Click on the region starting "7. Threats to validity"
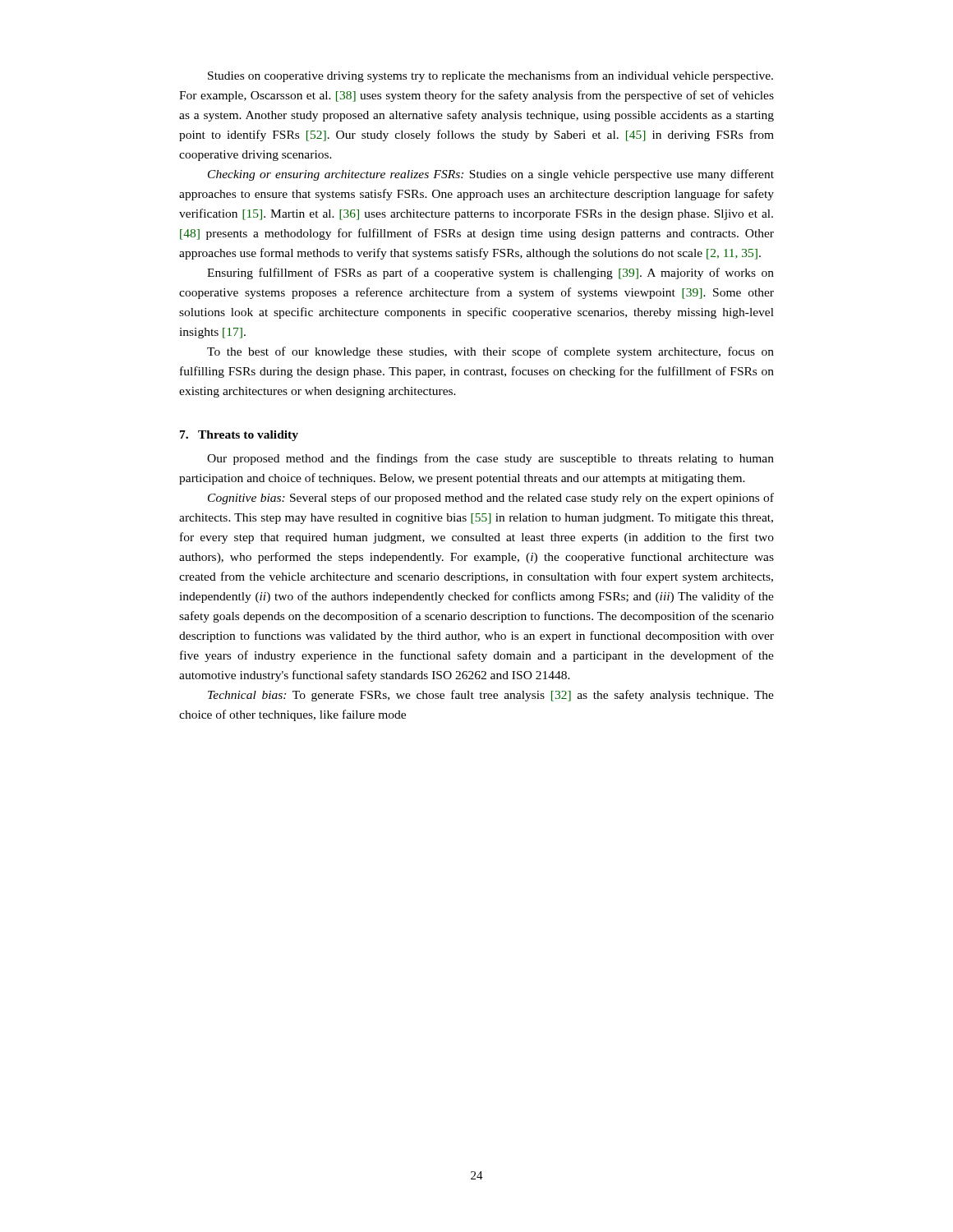This screenshot has width=953, height=1232. point(239,434)
